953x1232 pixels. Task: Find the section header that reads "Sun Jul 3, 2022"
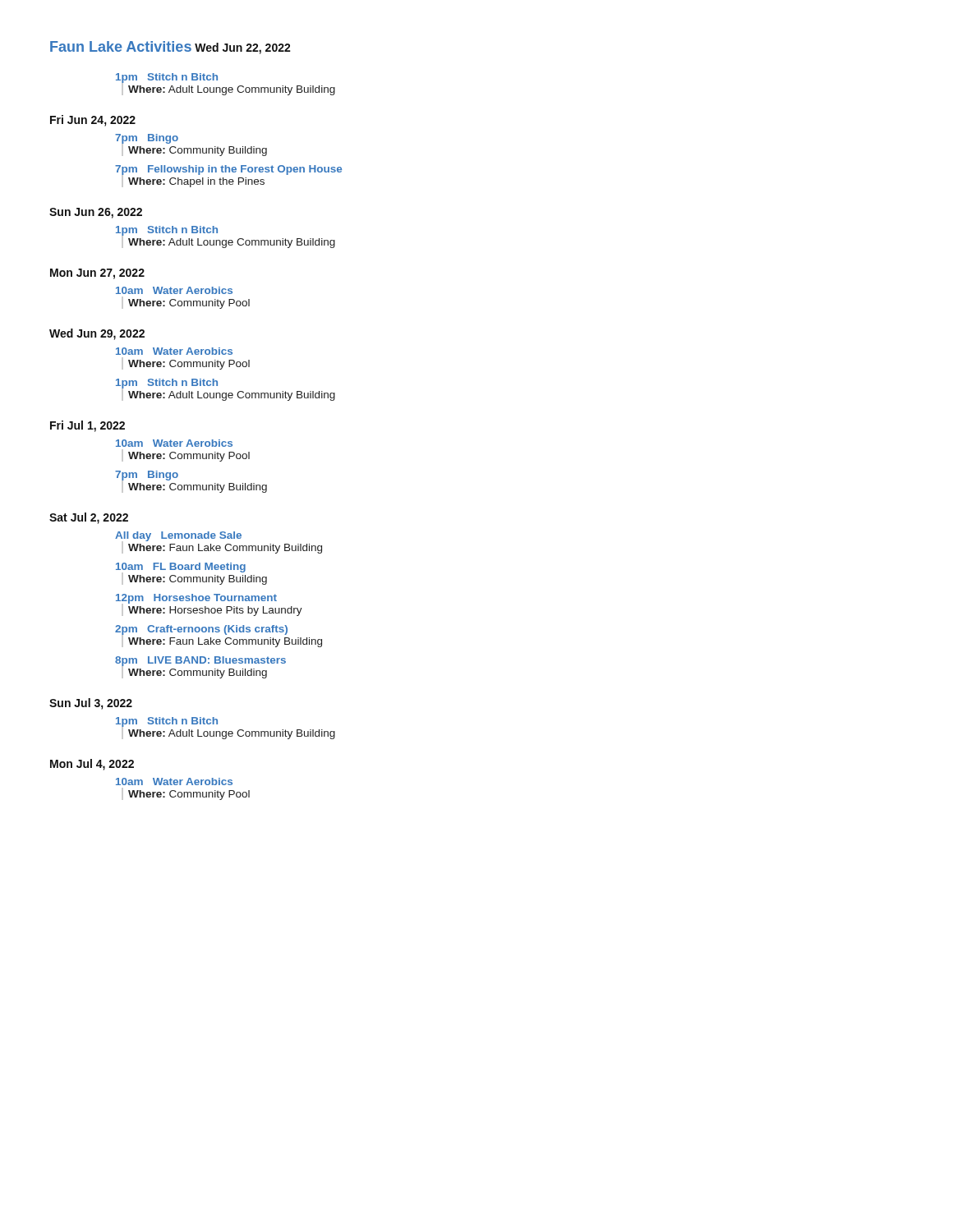point(91,703)
